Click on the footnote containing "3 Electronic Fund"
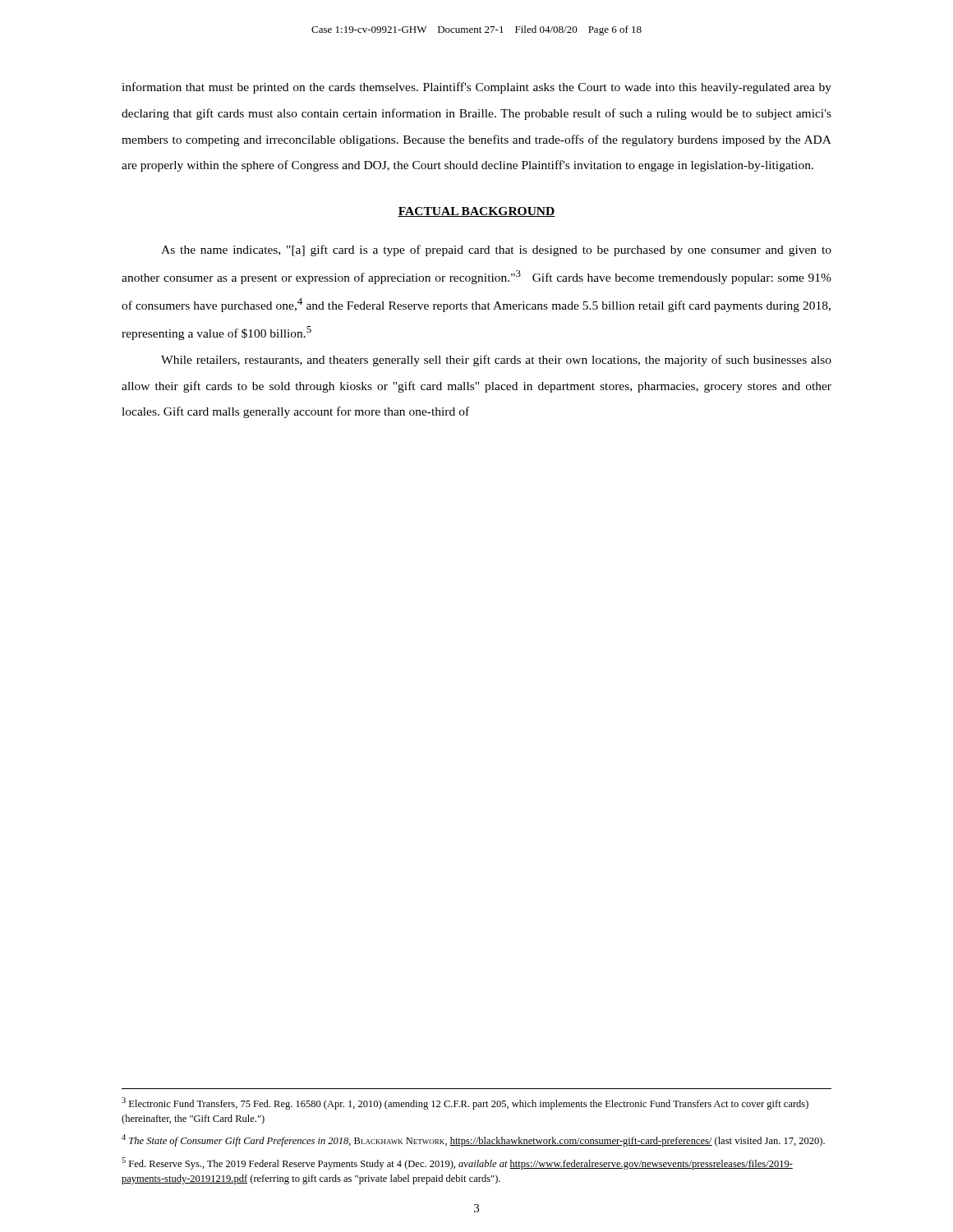This screenshot has width=953, height=1232. (465, 1110)
